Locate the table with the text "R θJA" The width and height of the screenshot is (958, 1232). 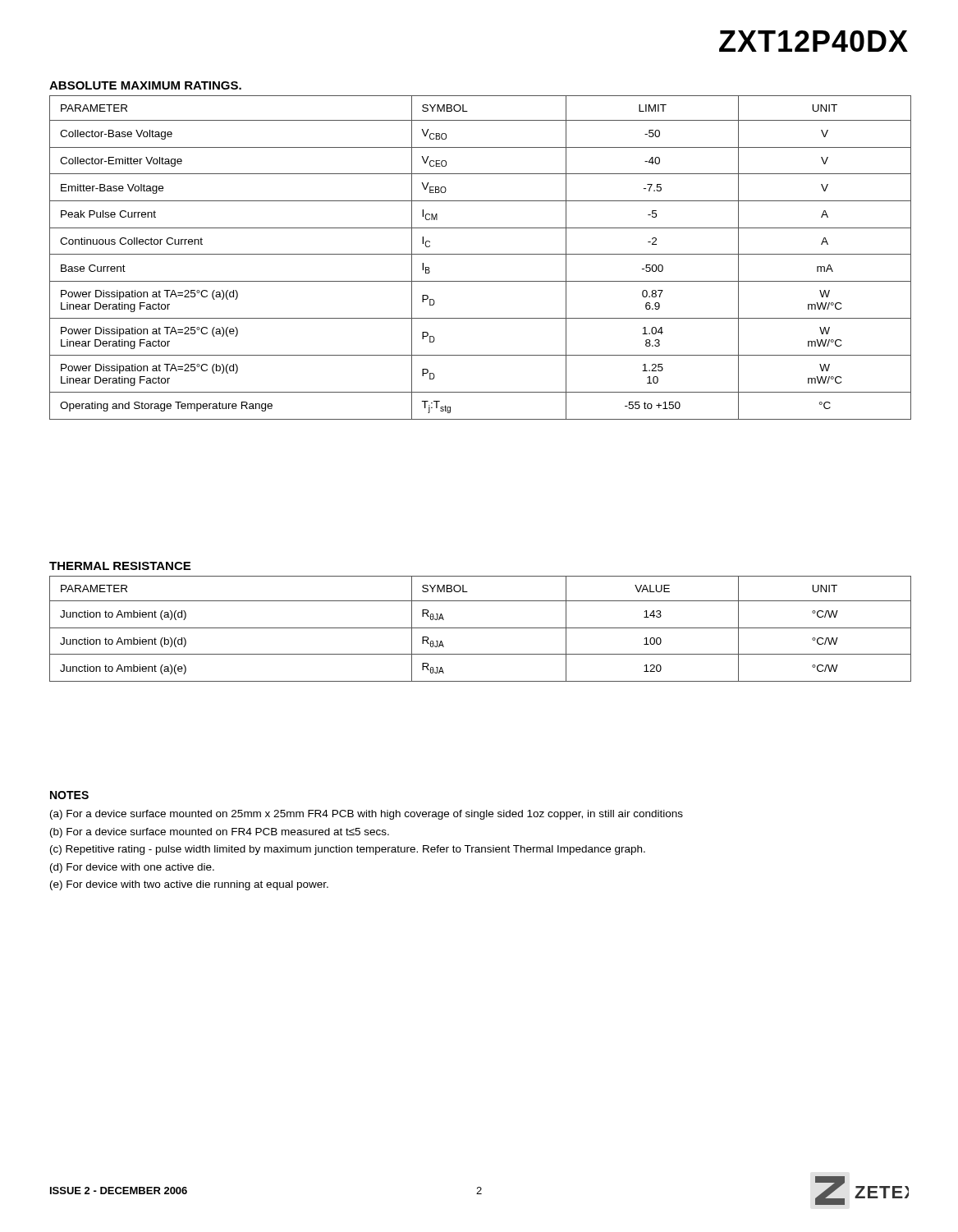480,629
